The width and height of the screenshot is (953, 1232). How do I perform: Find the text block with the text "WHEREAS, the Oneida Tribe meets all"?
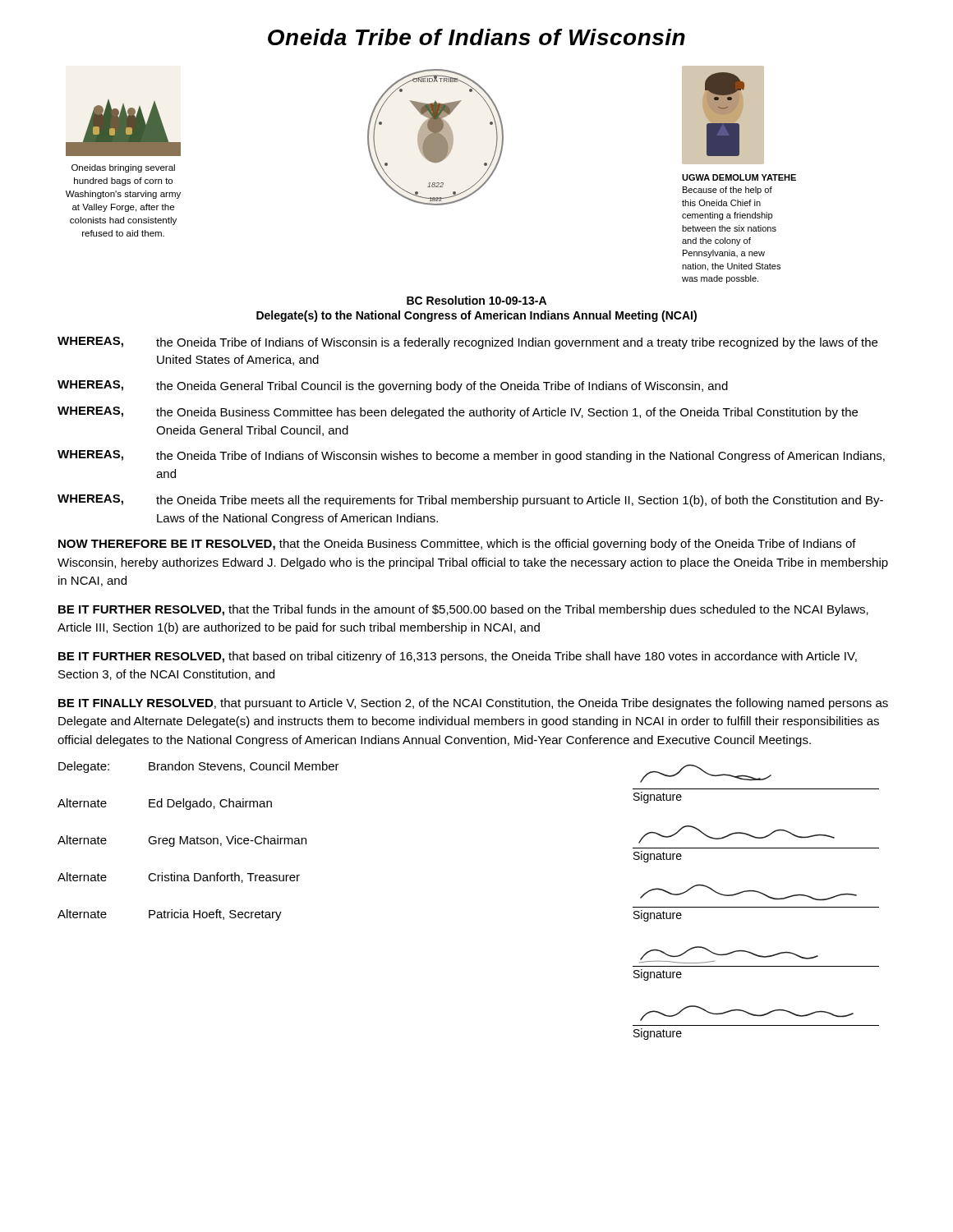coord(476,509)
